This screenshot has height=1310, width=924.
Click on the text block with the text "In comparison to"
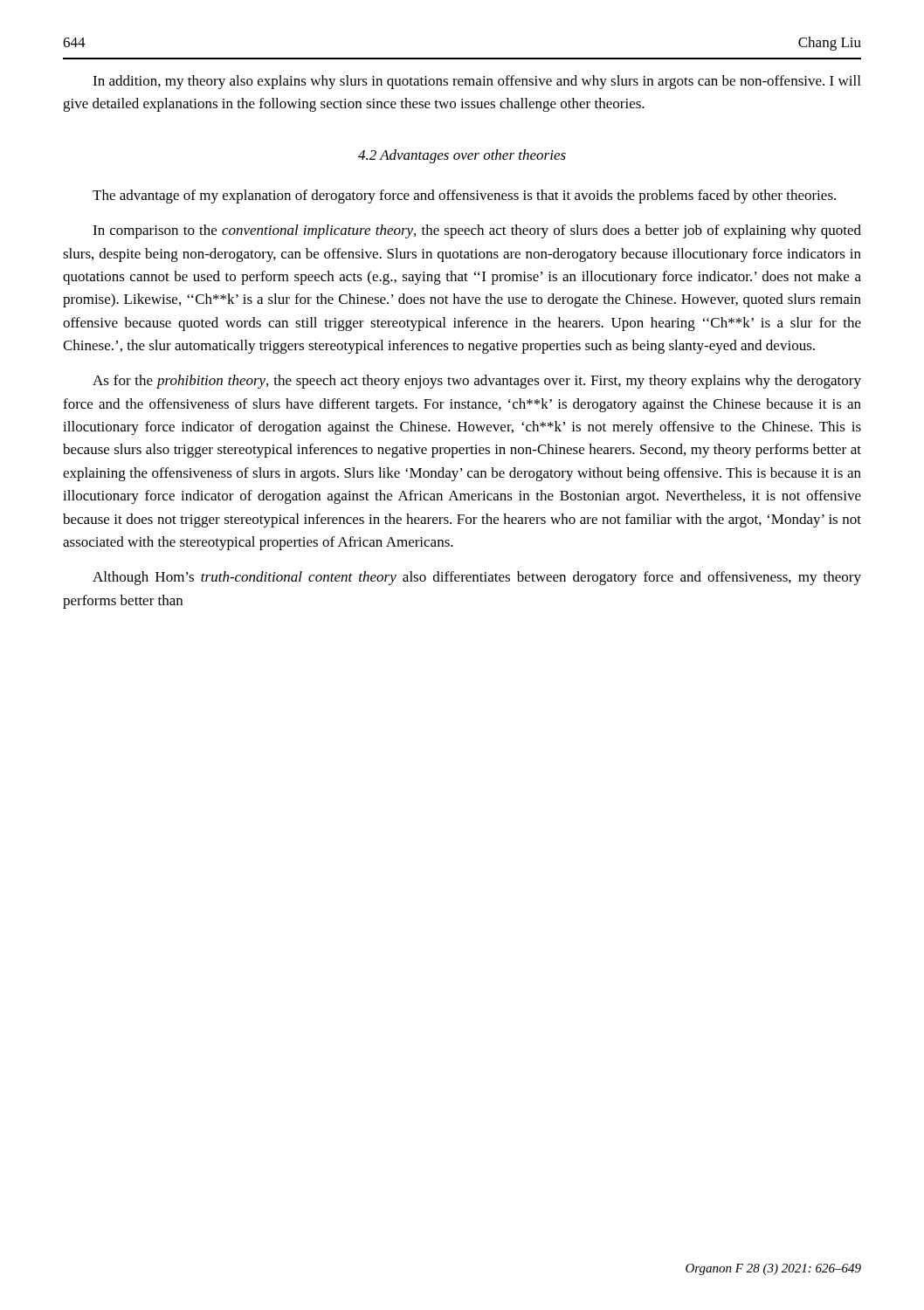click(462, 289)
